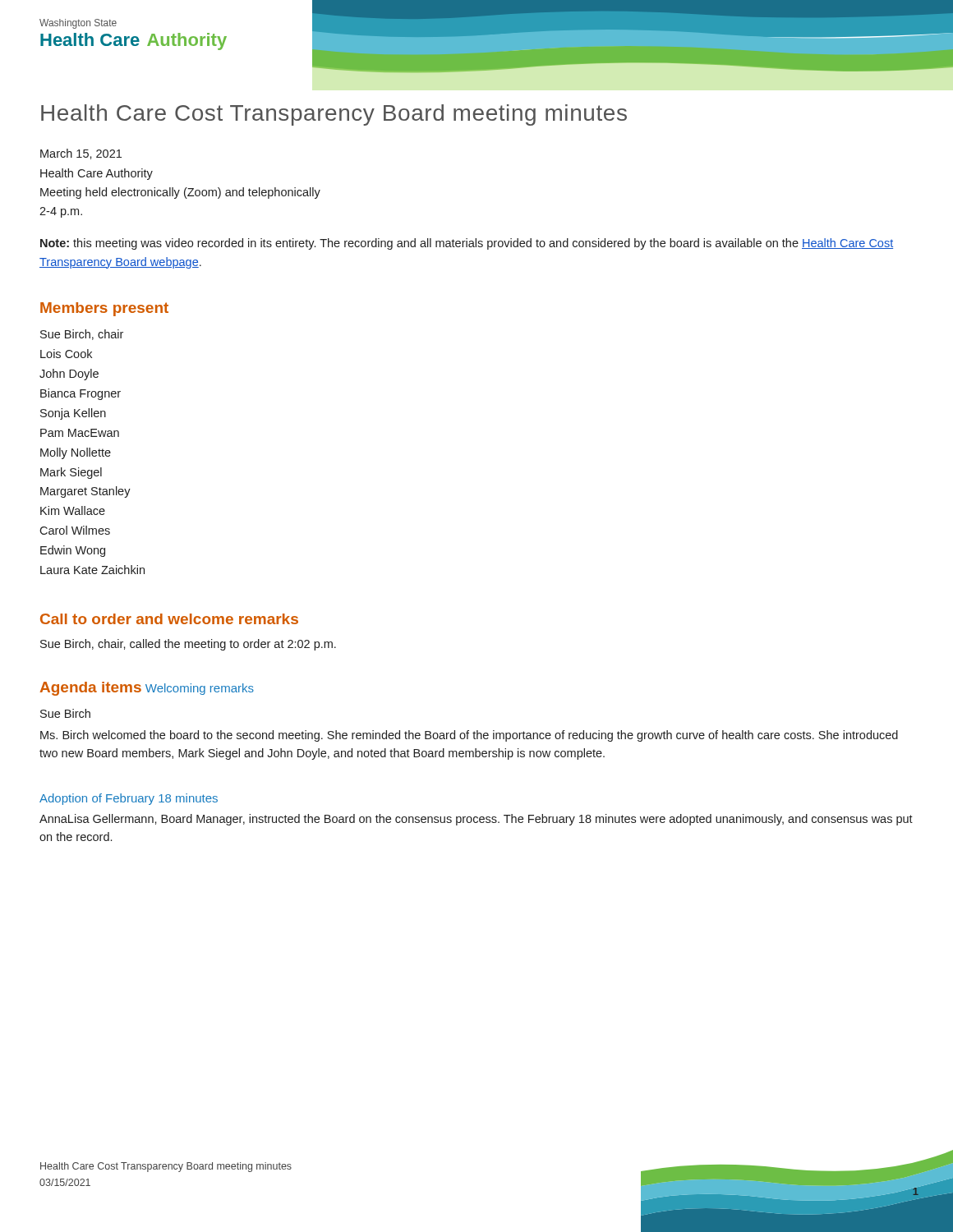The image size is (953, 1232).
Task: Select the section header with the text "Adoption of February 18 minutes"
Action: pyautogui.click(x=129, y=798)
